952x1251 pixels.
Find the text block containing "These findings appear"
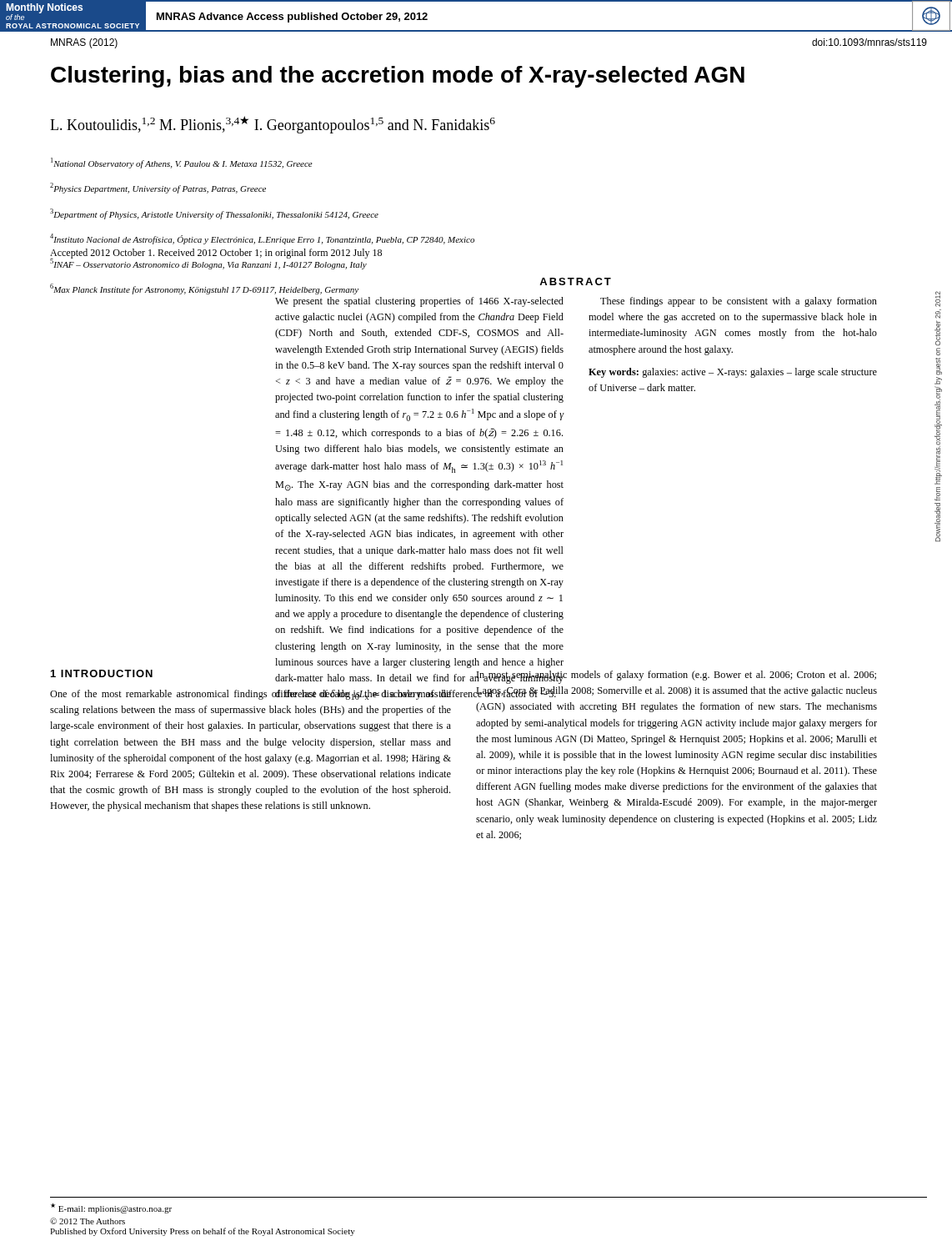coord(733,345)
